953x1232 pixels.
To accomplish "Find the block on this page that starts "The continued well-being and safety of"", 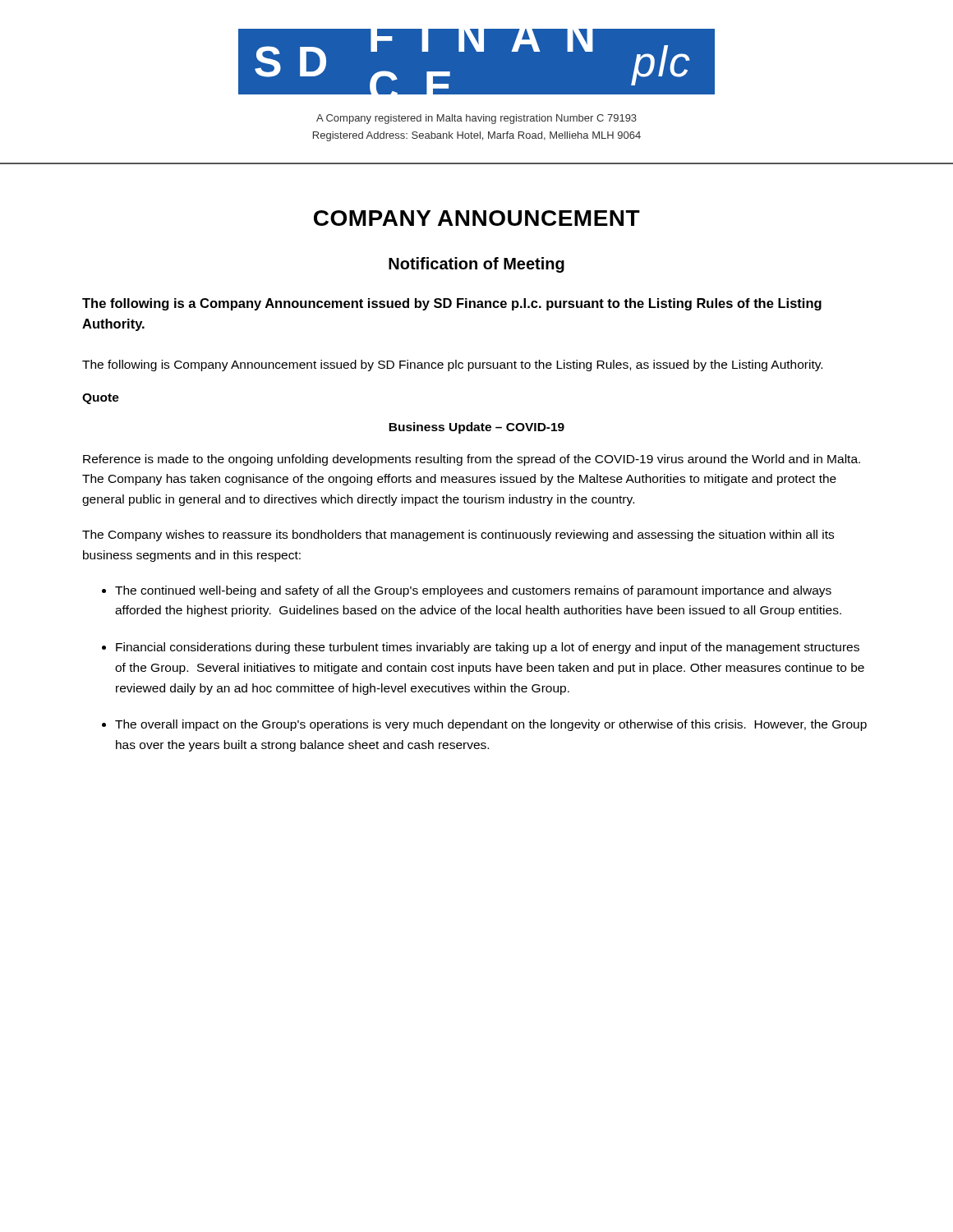I will click(479, 600).
